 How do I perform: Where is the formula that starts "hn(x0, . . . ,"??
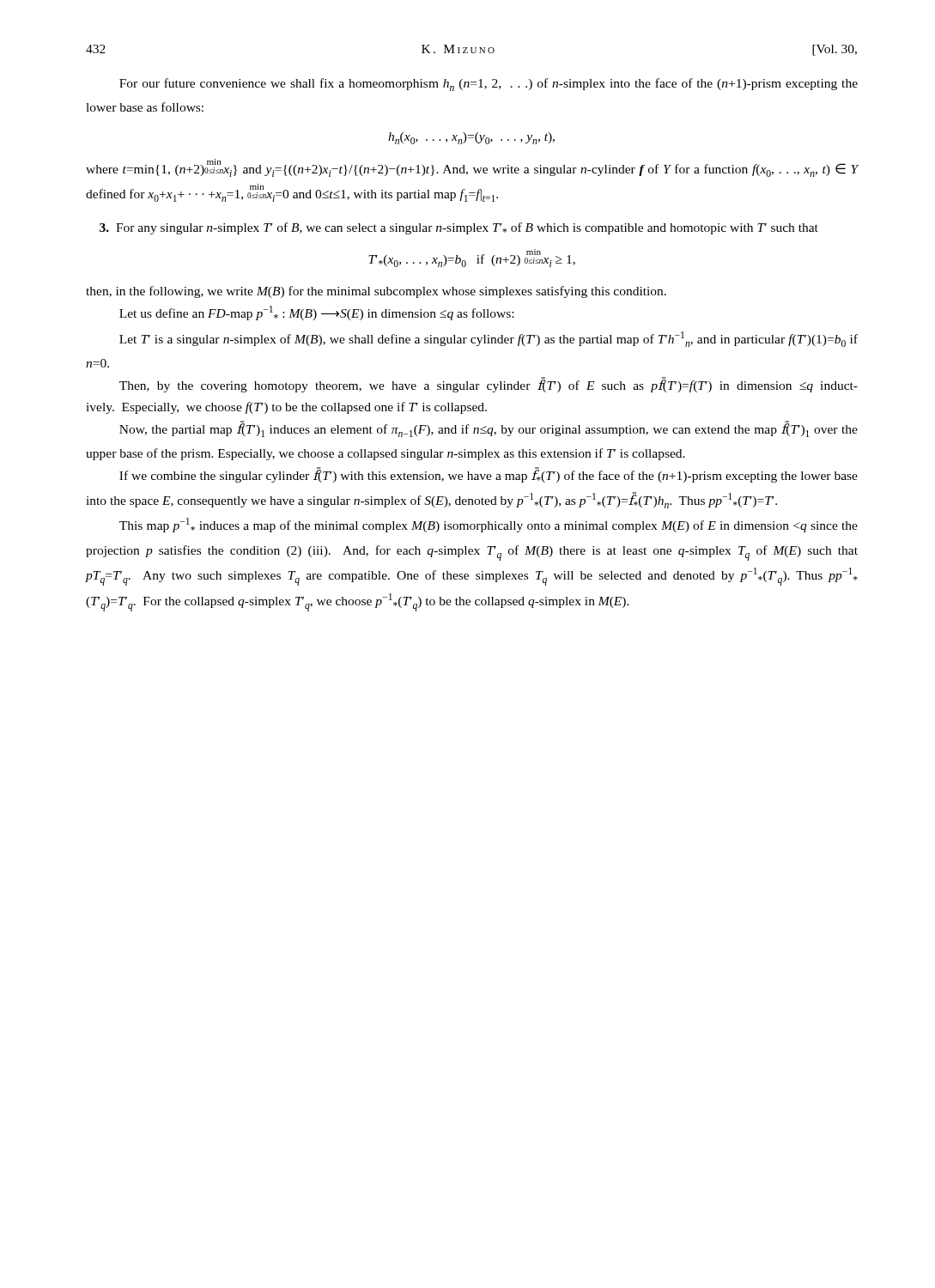(x=472, y=138)
